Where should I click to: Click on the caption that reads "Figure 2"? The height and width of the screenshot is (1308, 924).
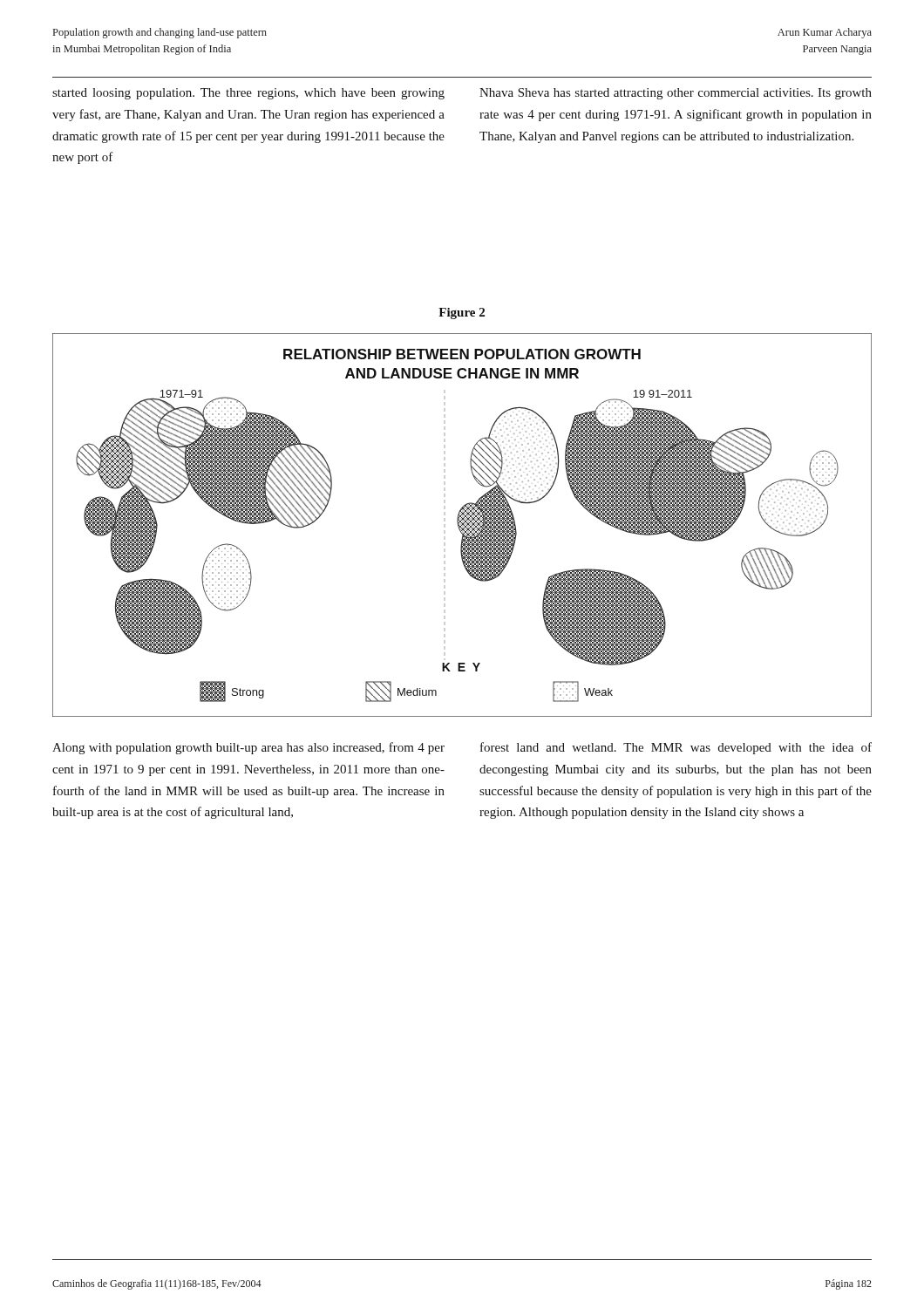[462, 312]
